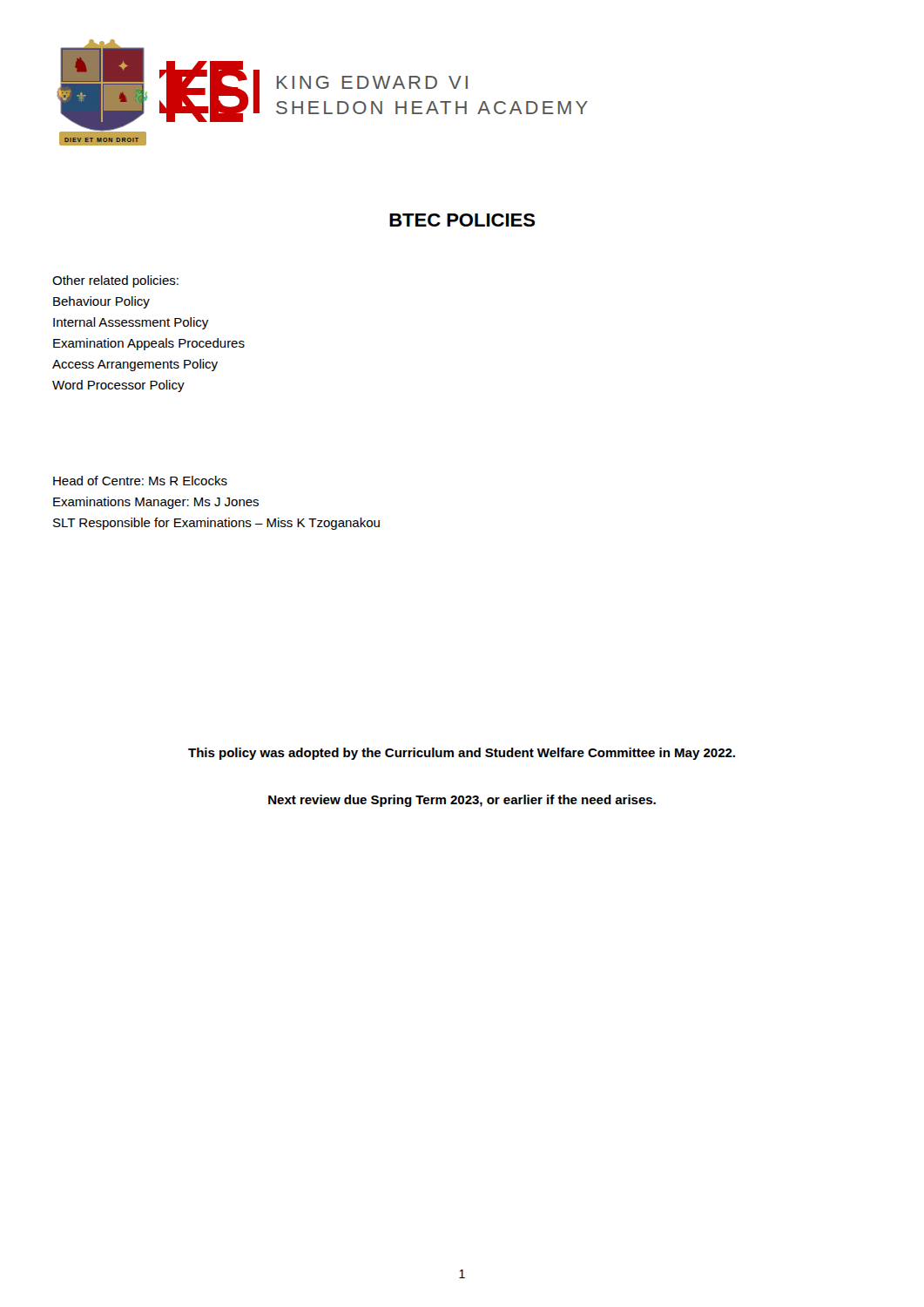Viewport: 924px width, 1307px height.
Task: Click on the region starting "This policy was adopted by"
Action: [462, 754]
